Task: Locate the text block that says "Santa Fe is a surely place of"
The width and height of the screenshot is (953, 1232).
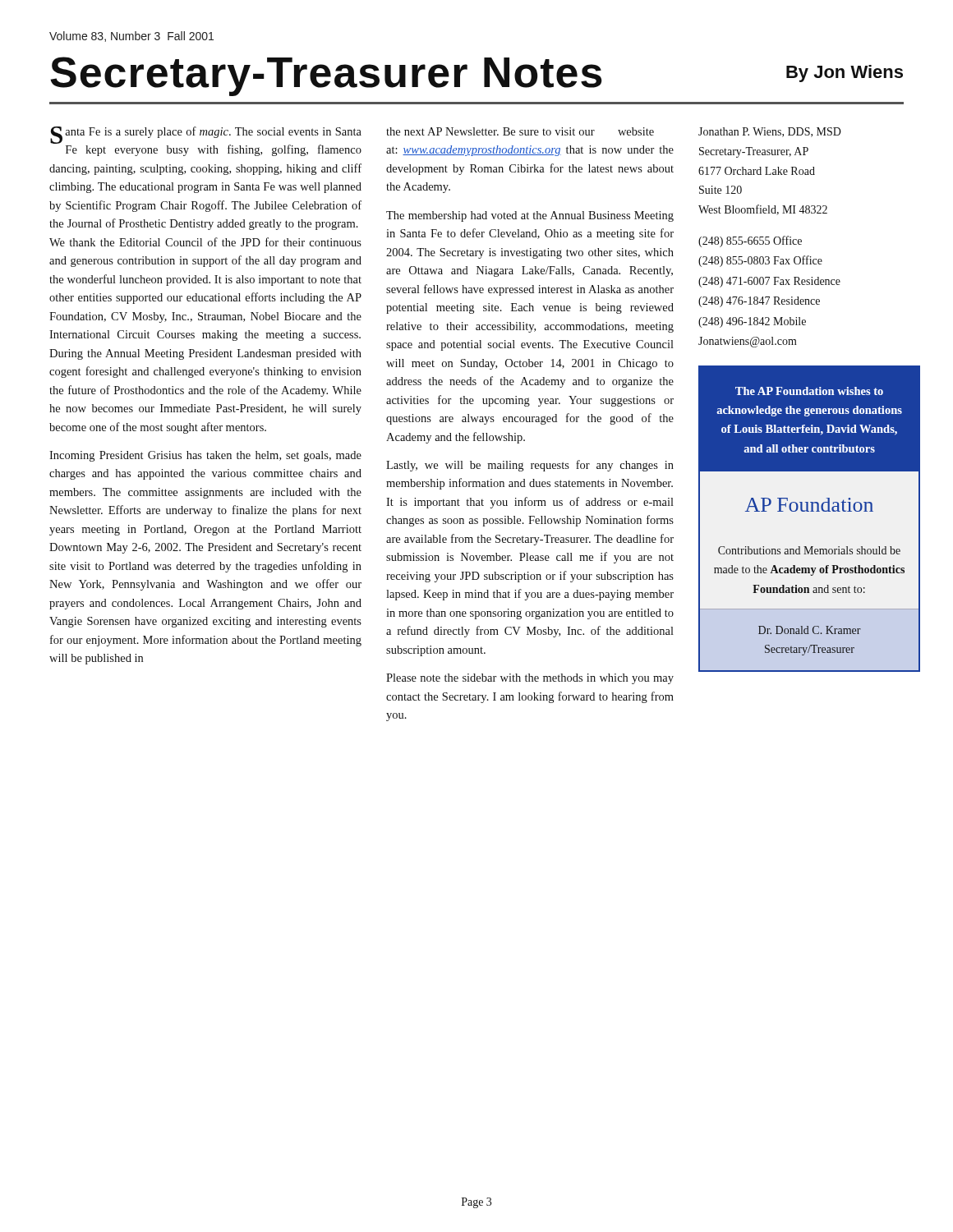Action: [x=205, y=395]
